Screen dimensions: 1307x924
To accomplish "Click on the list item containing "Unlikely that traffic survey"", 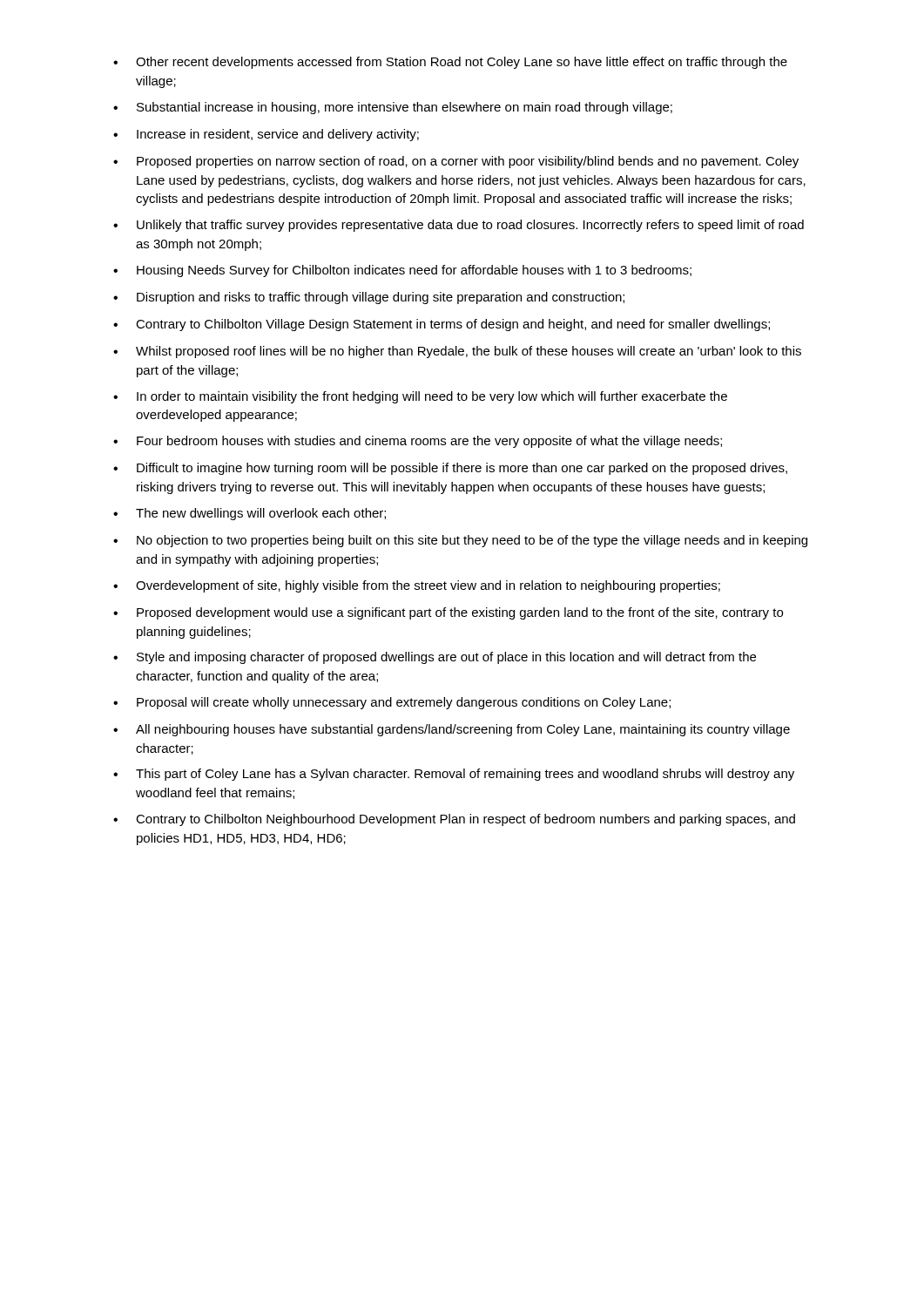I will coord(473,234).
